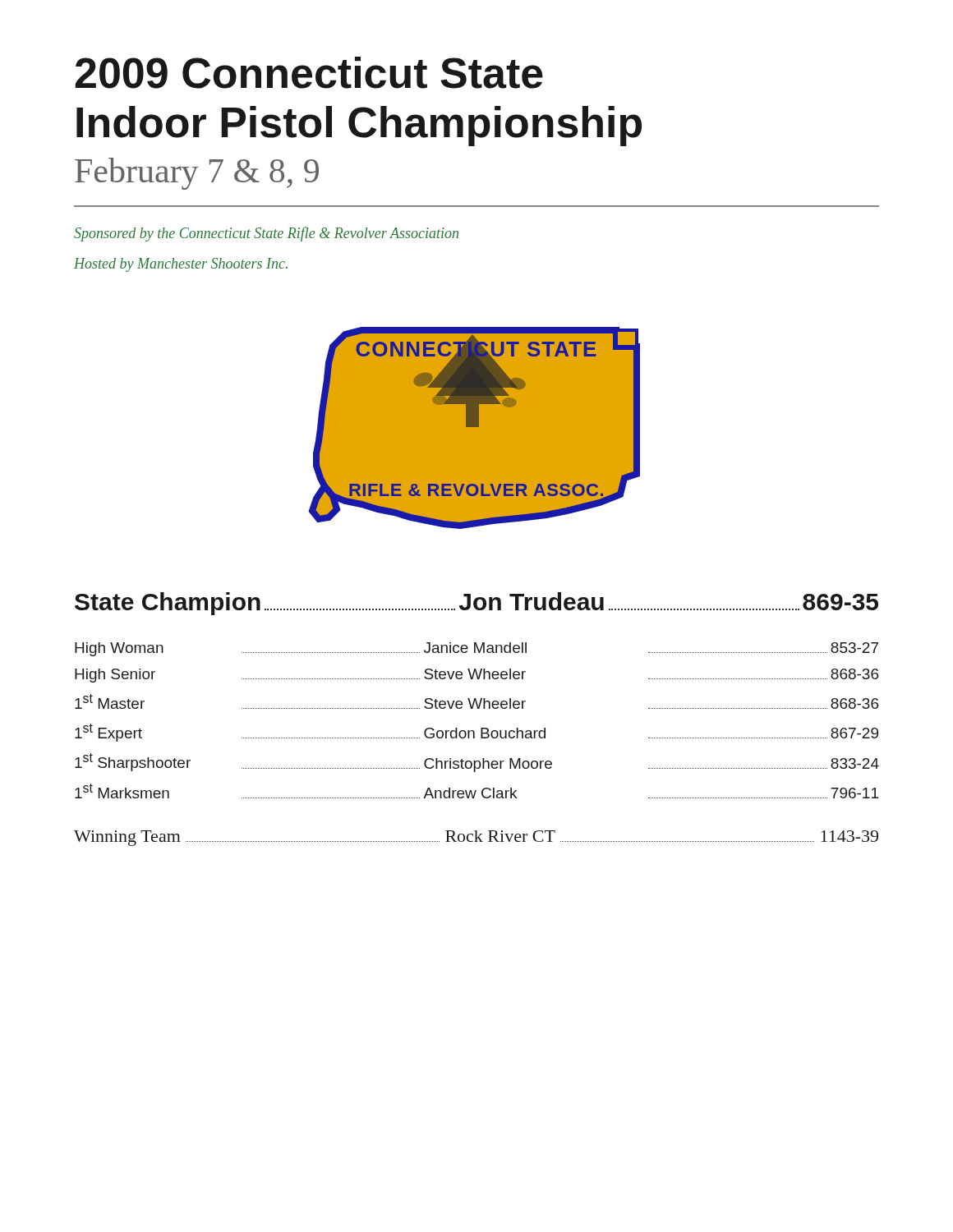
Task: Select the passage starting "State Champion Jon Trudeau 869-35"
Action: pyautogui.click(x=476, y=602)
